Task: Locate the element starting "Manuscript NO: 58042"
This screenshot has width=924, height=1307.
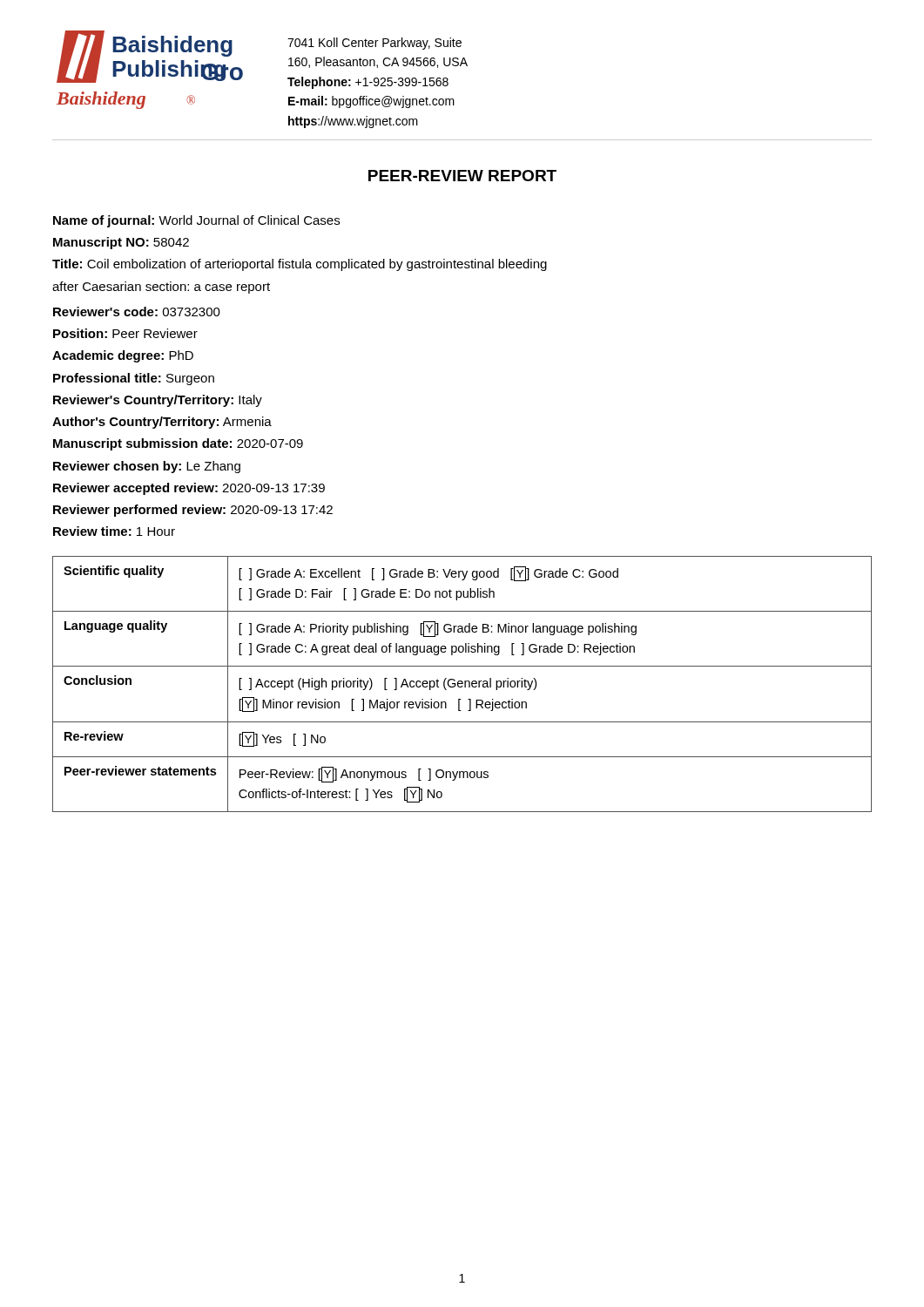Action: [121, 242]
